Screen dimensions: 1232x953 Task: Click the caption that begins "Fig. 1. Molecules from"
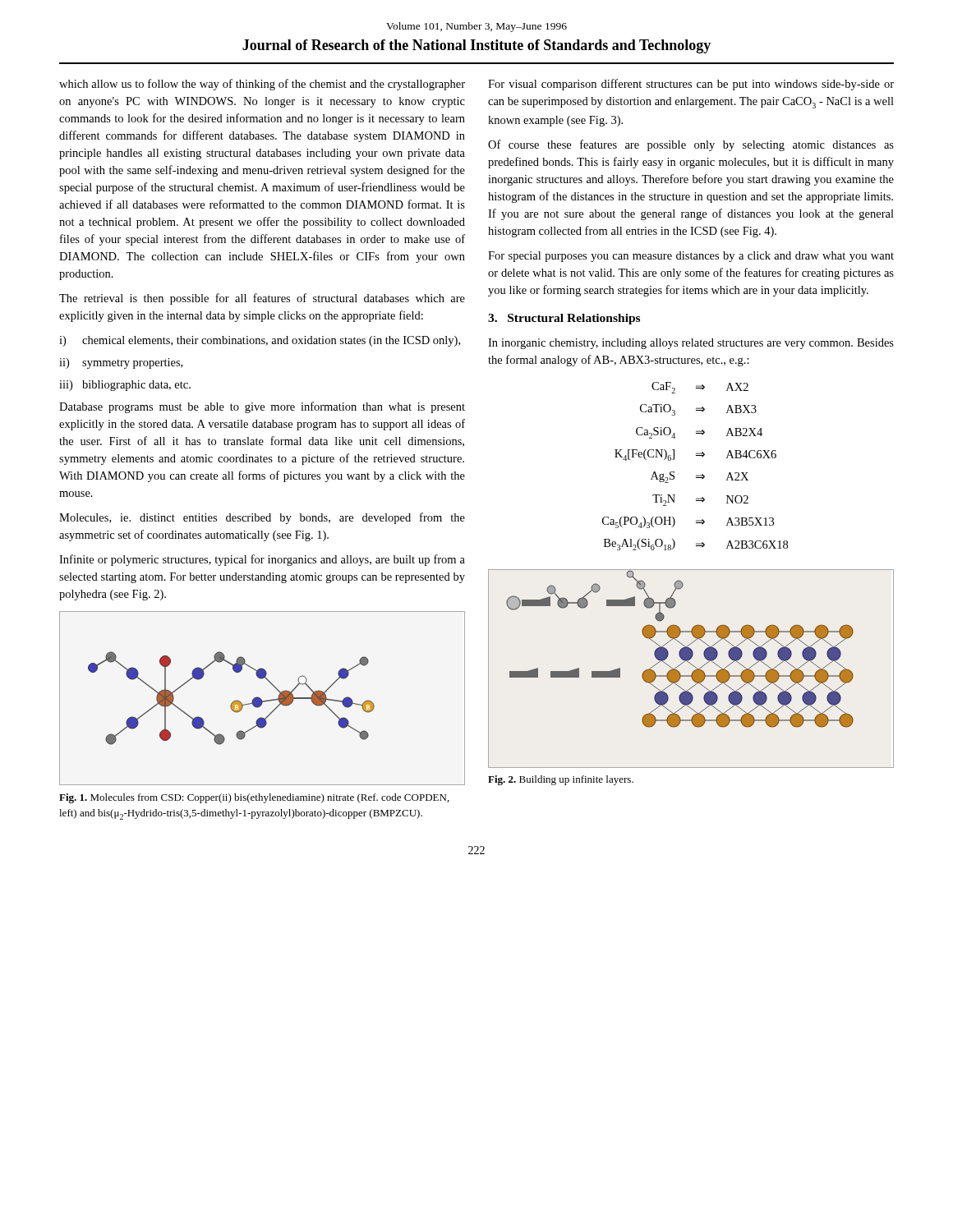(254, 806)
